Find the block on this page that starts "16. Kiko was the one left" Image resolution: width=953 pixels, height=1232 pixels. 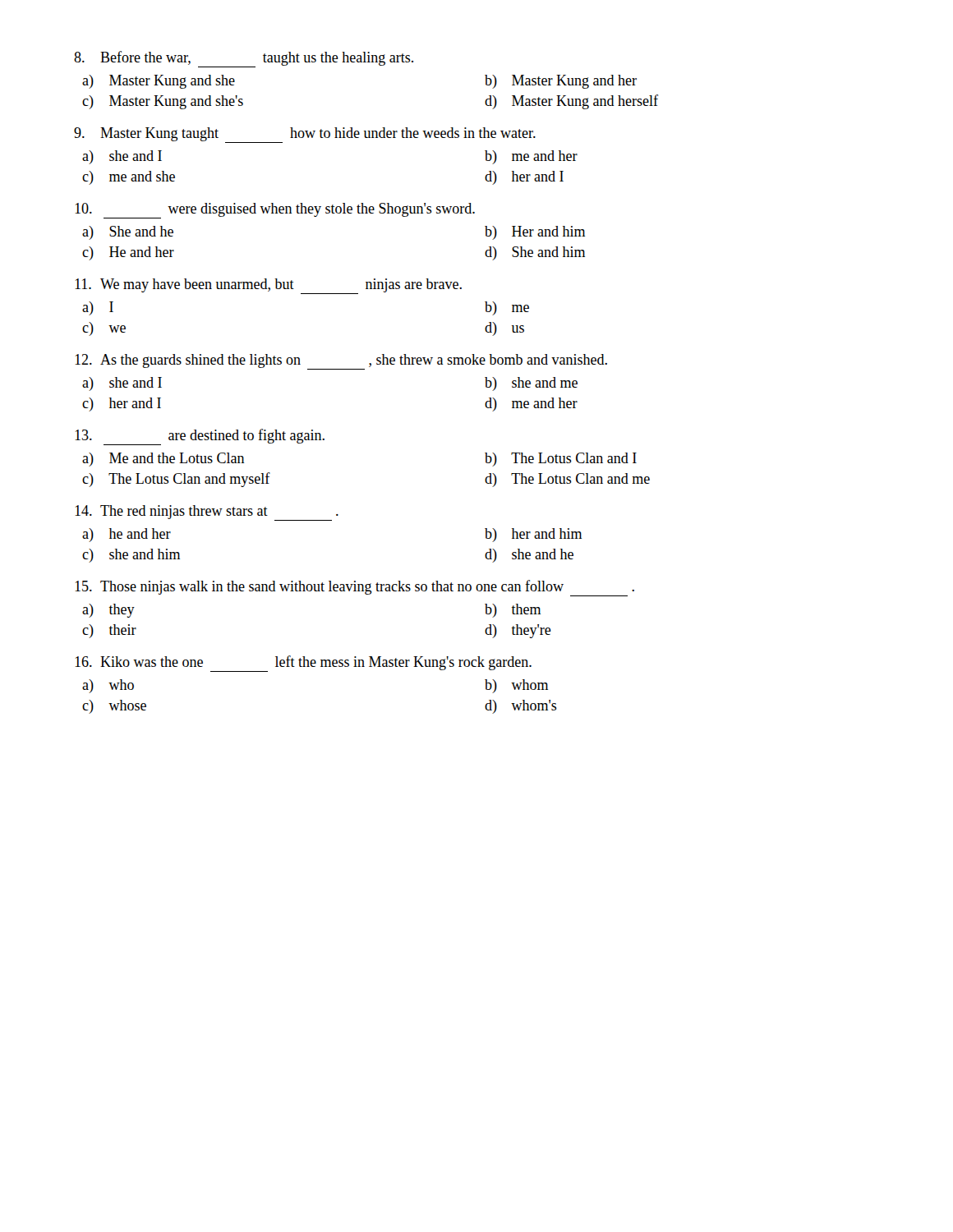tap(476, 663)
